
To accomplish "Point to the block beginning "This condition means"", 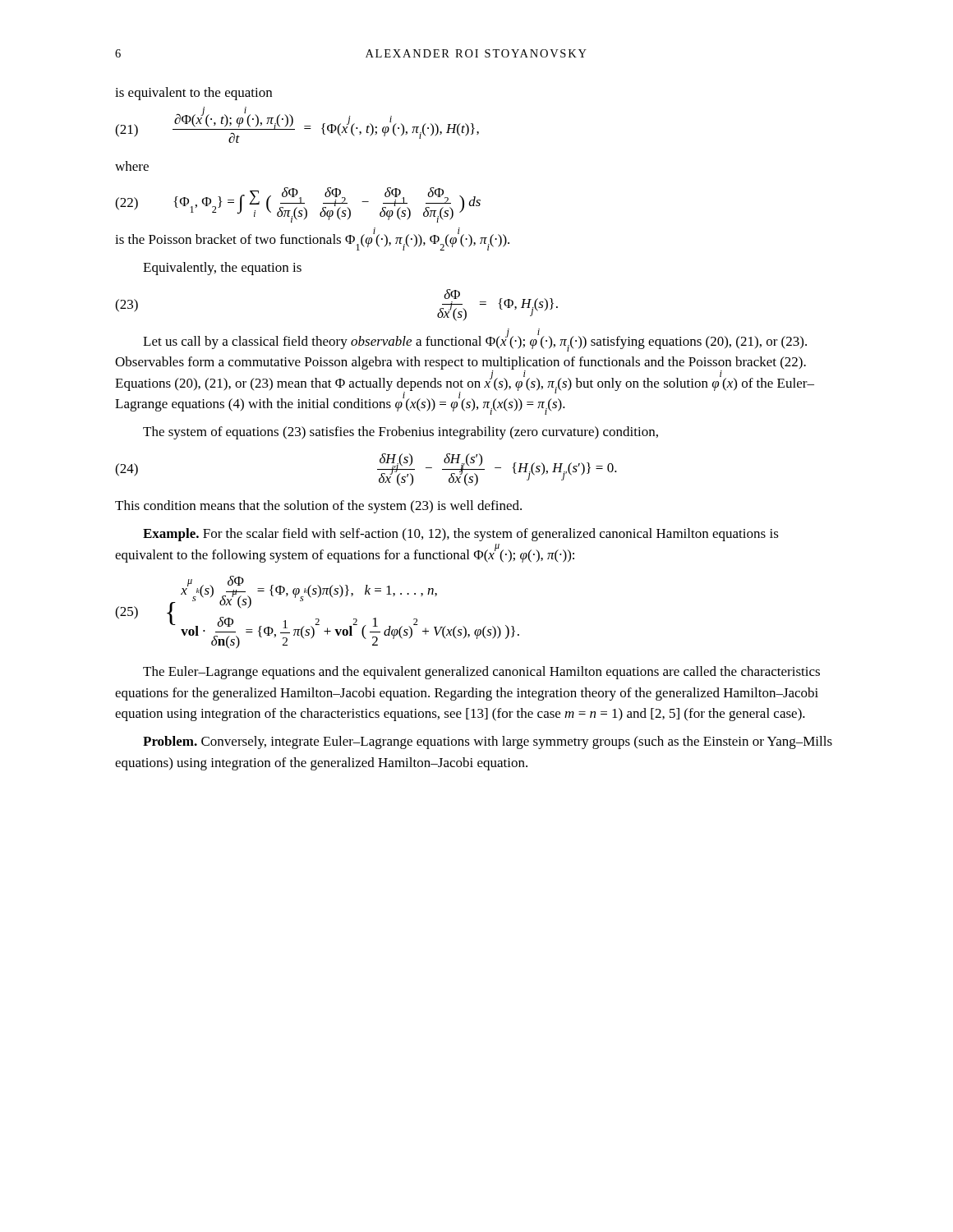I will pyautogui.click(x=476, y=506).
